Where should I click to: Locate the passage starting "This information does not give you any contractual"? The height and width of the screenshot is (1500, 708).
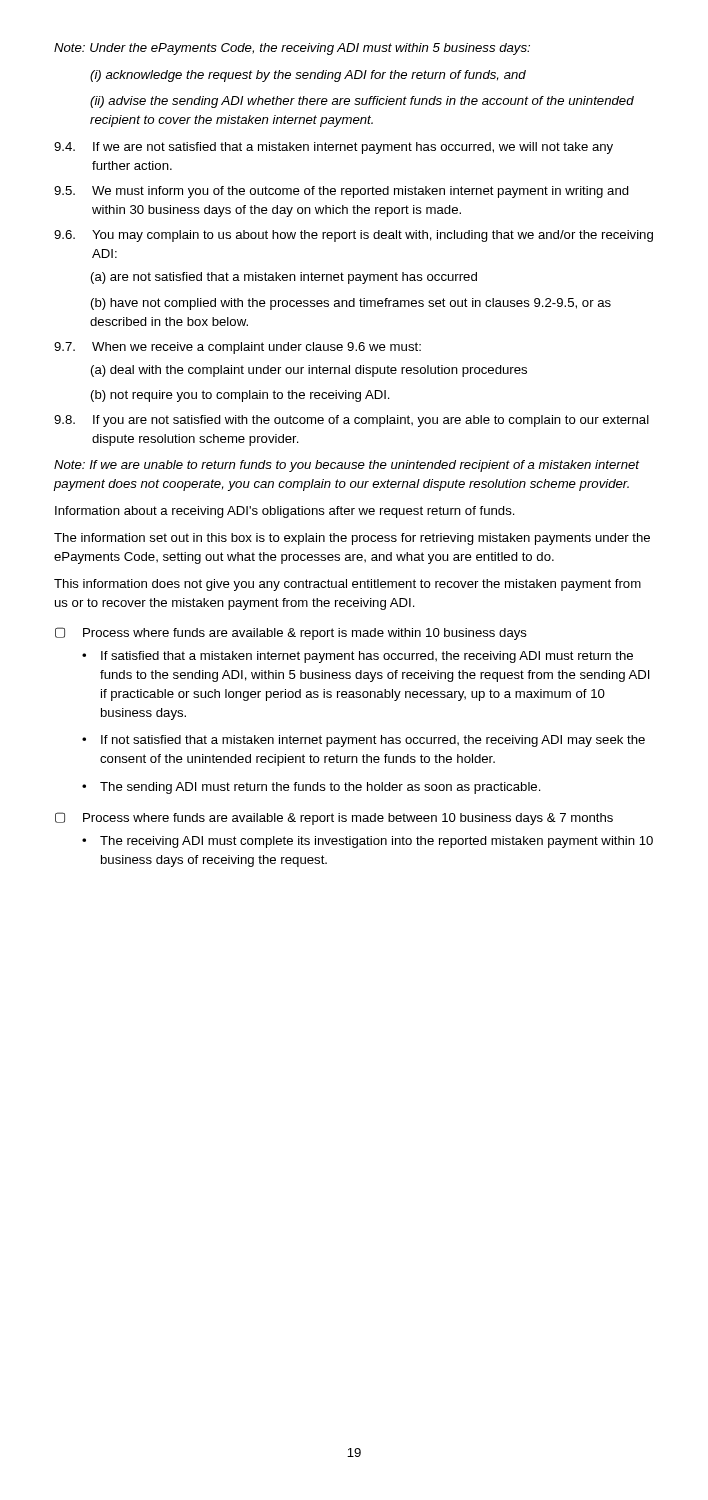(x=348, y=593)
